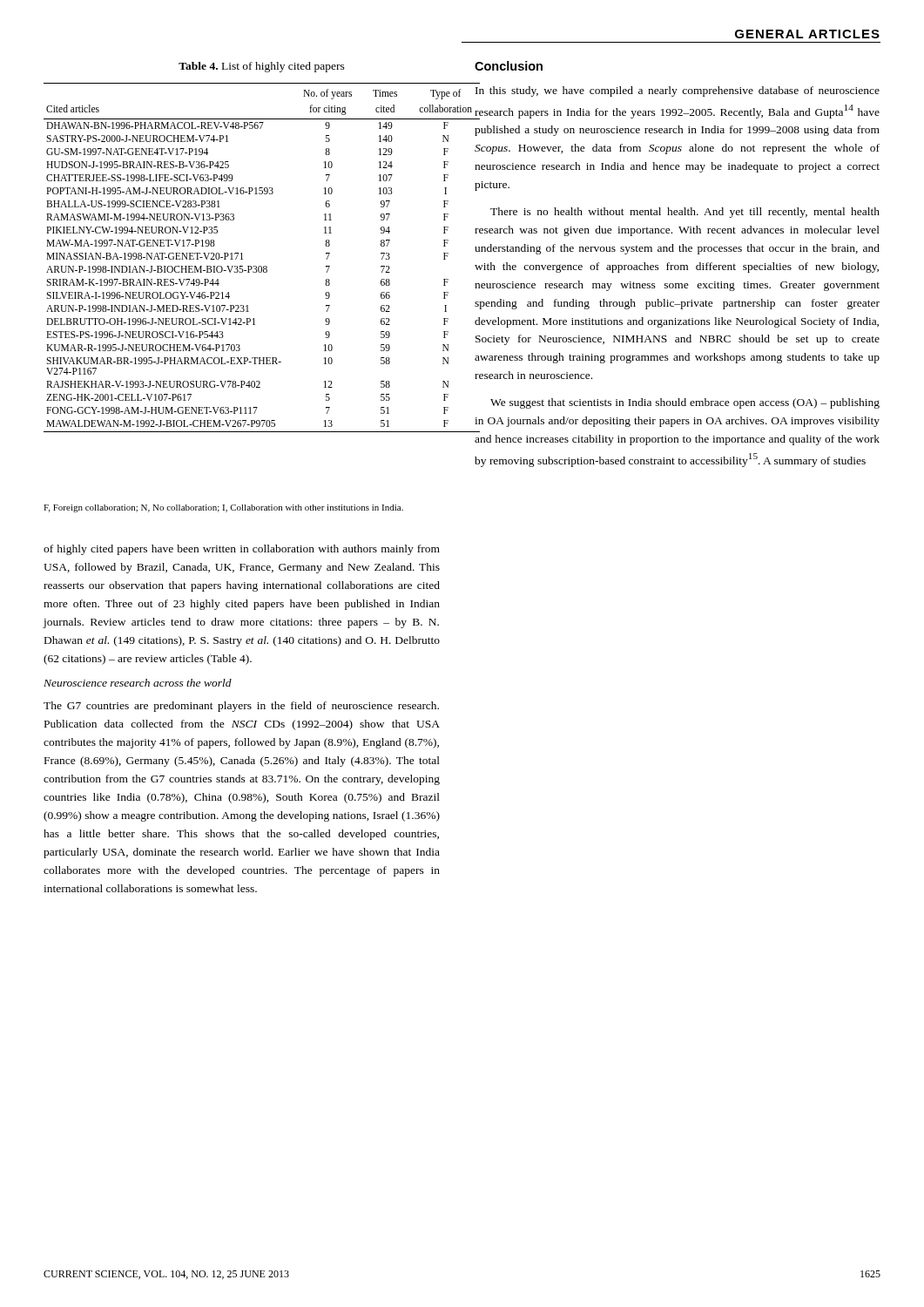Find the caption that reads "Table 4. List of highly cited"

[x=262, y=66]
